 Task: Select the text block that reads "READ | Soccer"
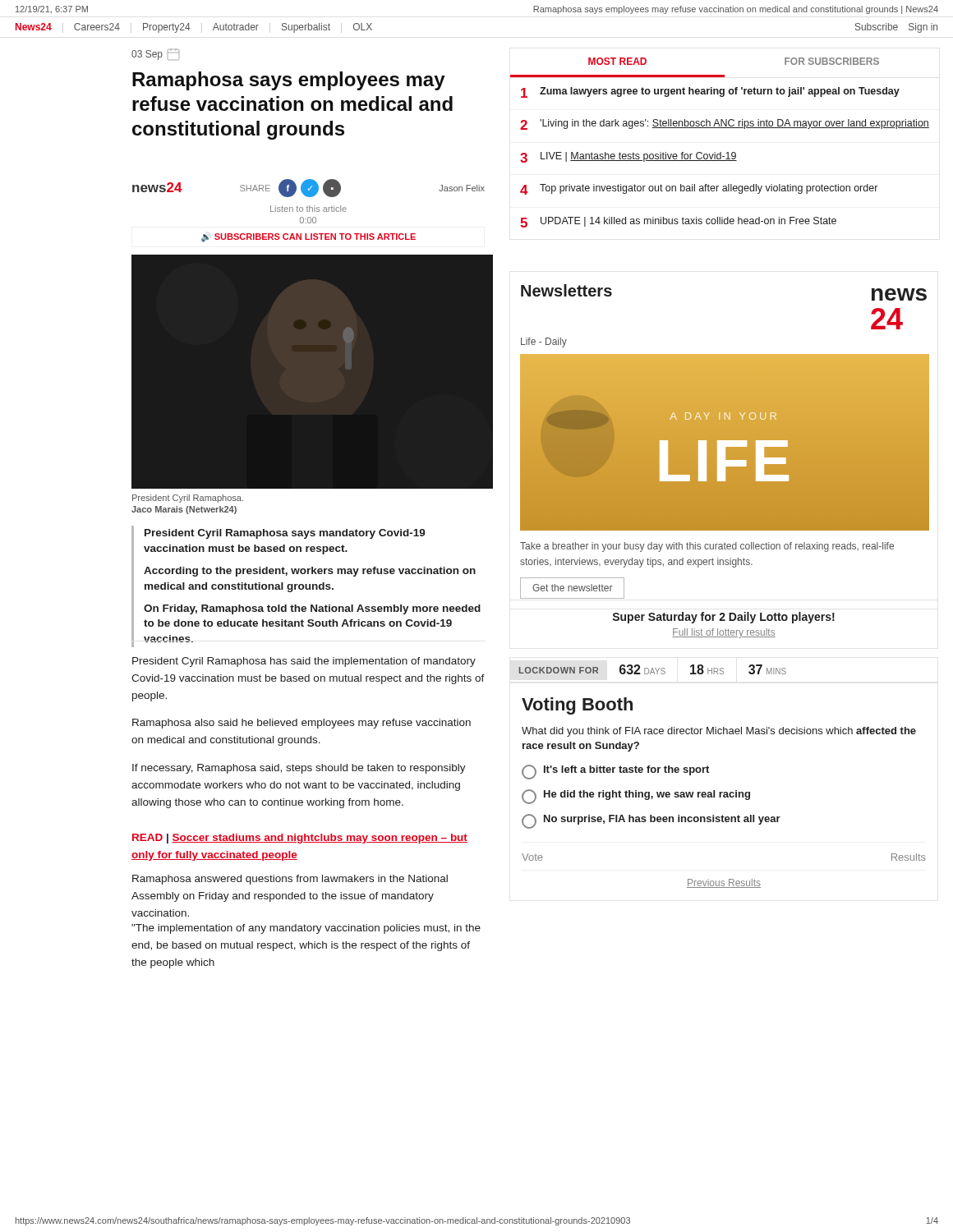[x=299, y=846]
